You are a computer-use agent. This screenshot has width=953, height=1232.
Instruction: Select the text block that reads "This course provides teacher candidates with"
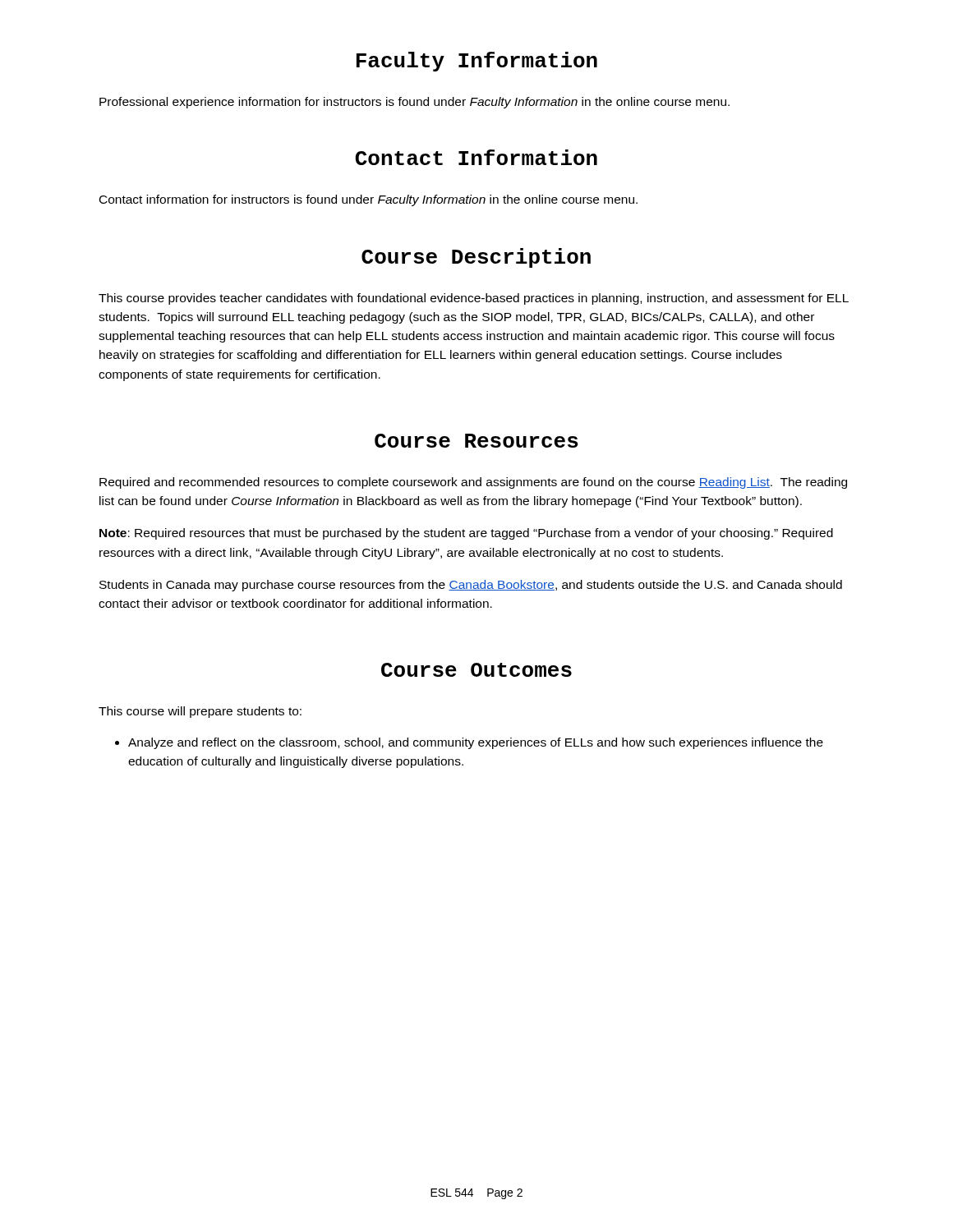click(x=473, y=336)
